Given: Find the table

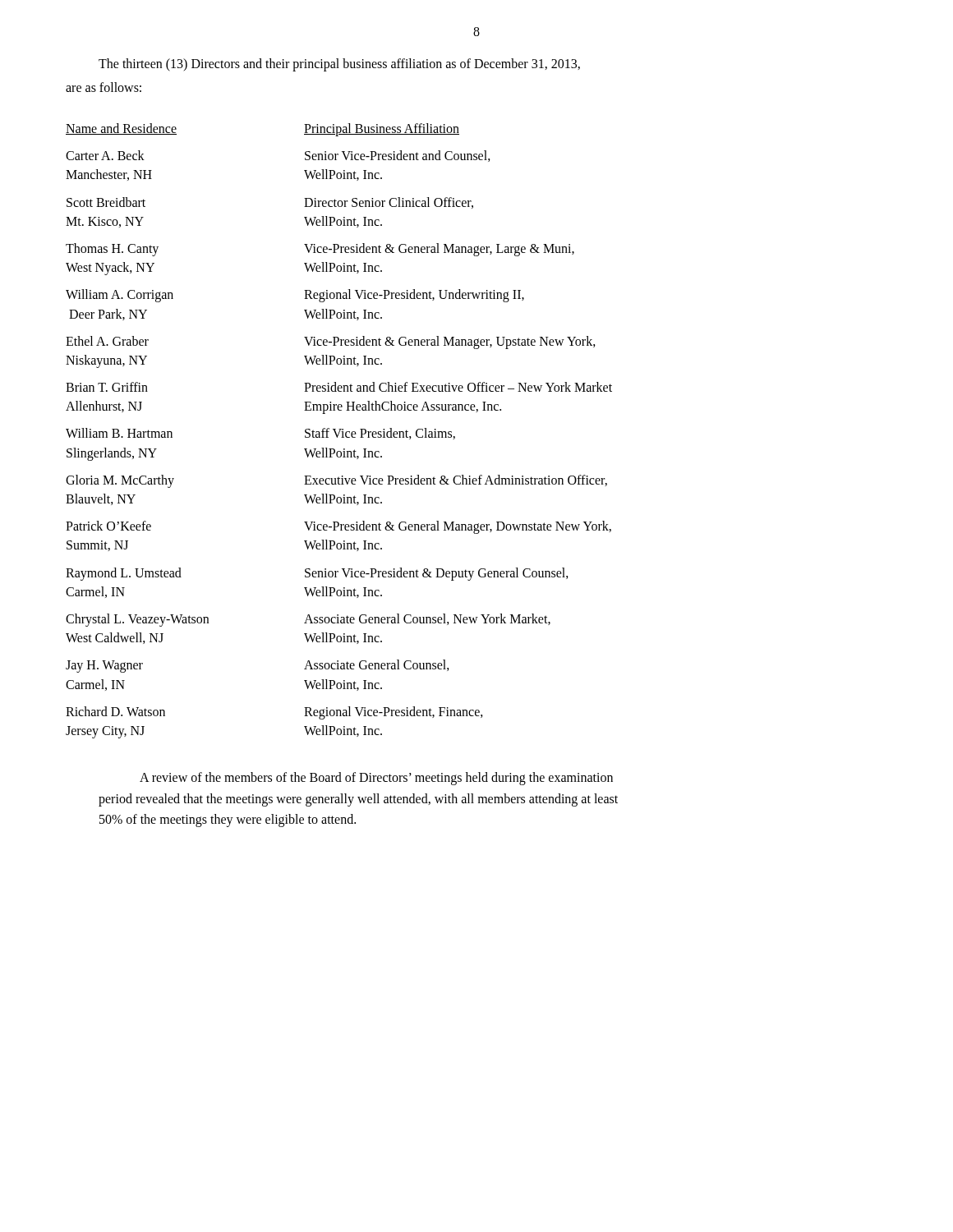Looking at the screenshot, I should coord(476,430).
